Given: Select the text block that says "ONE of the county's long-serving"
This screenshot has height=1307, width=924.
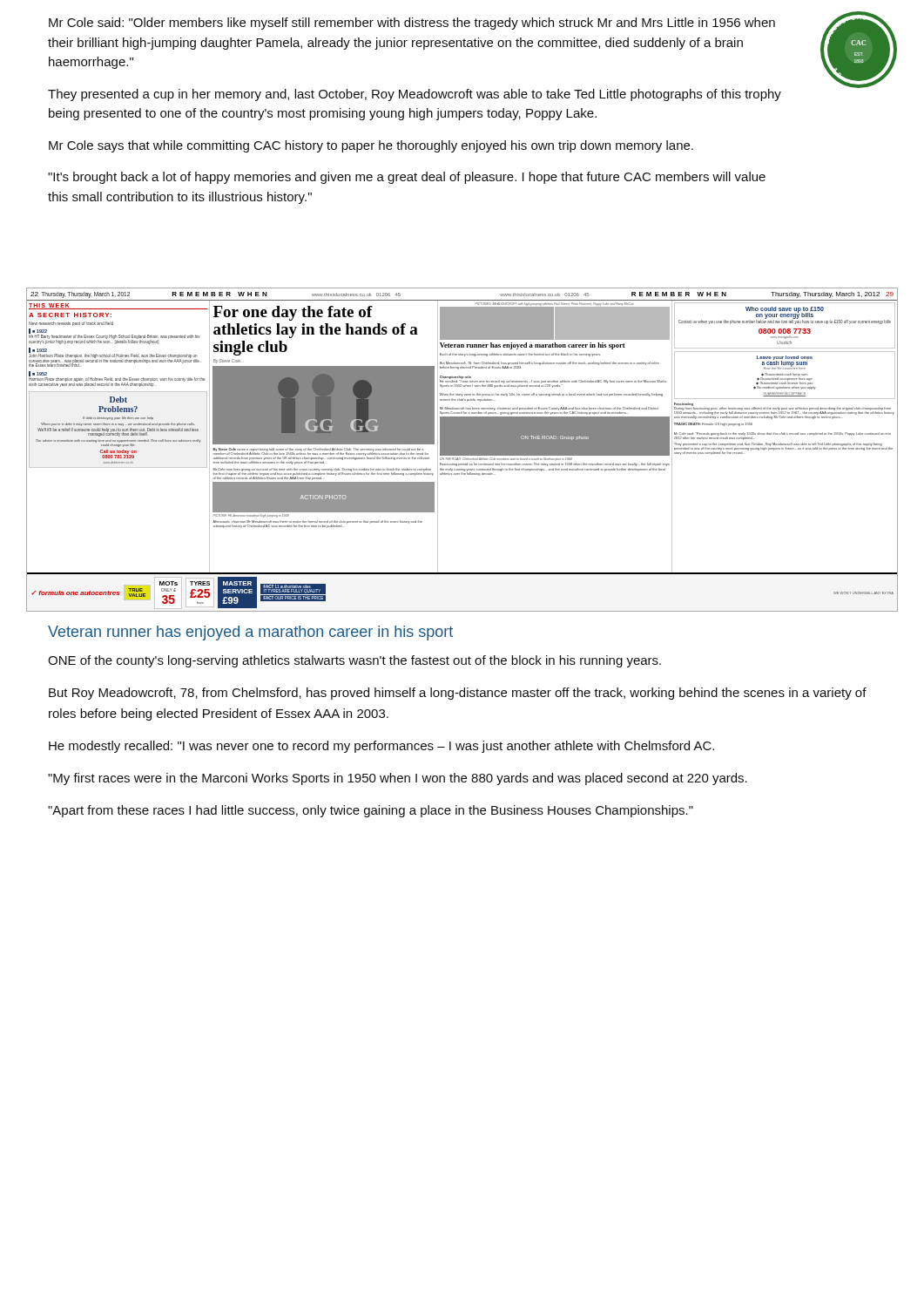Looking at the screenshot, I should [x=469, y=660].
